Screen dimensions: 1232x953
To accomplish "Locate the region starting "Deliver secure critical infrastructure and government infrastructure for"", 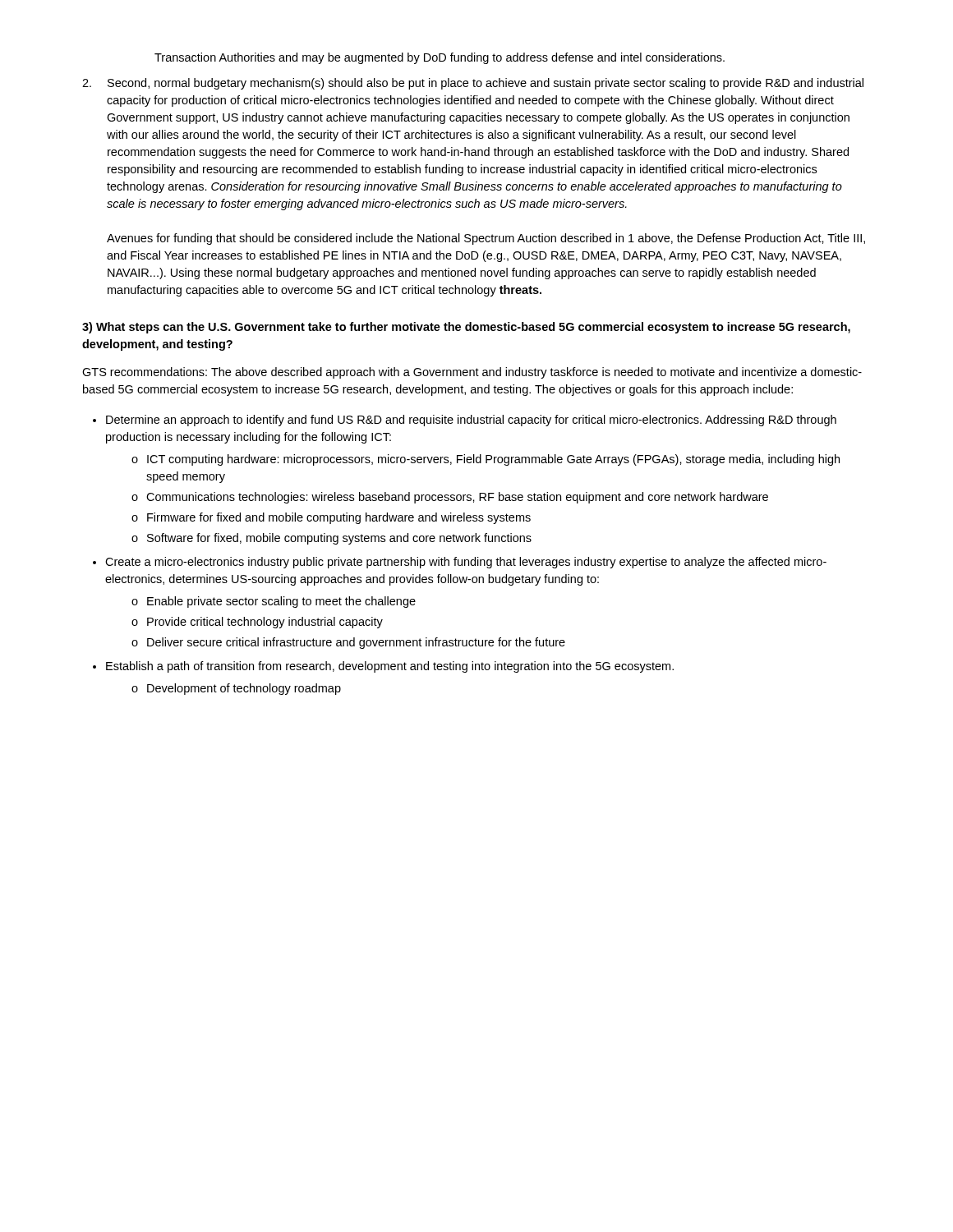I will coord(356,642).
